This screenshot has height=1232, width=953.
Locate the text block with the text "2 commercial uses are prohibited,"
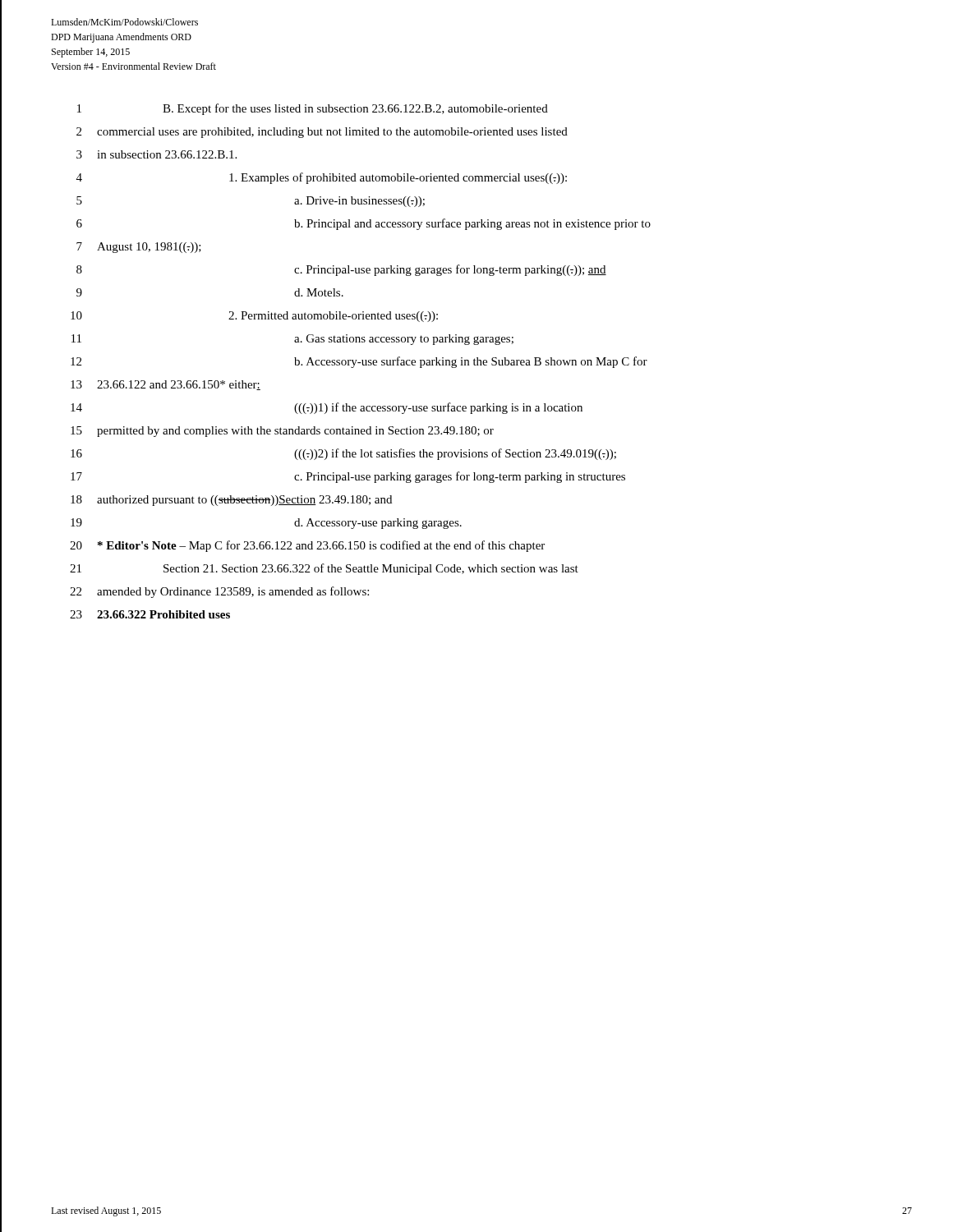click(x=481, y=132)
